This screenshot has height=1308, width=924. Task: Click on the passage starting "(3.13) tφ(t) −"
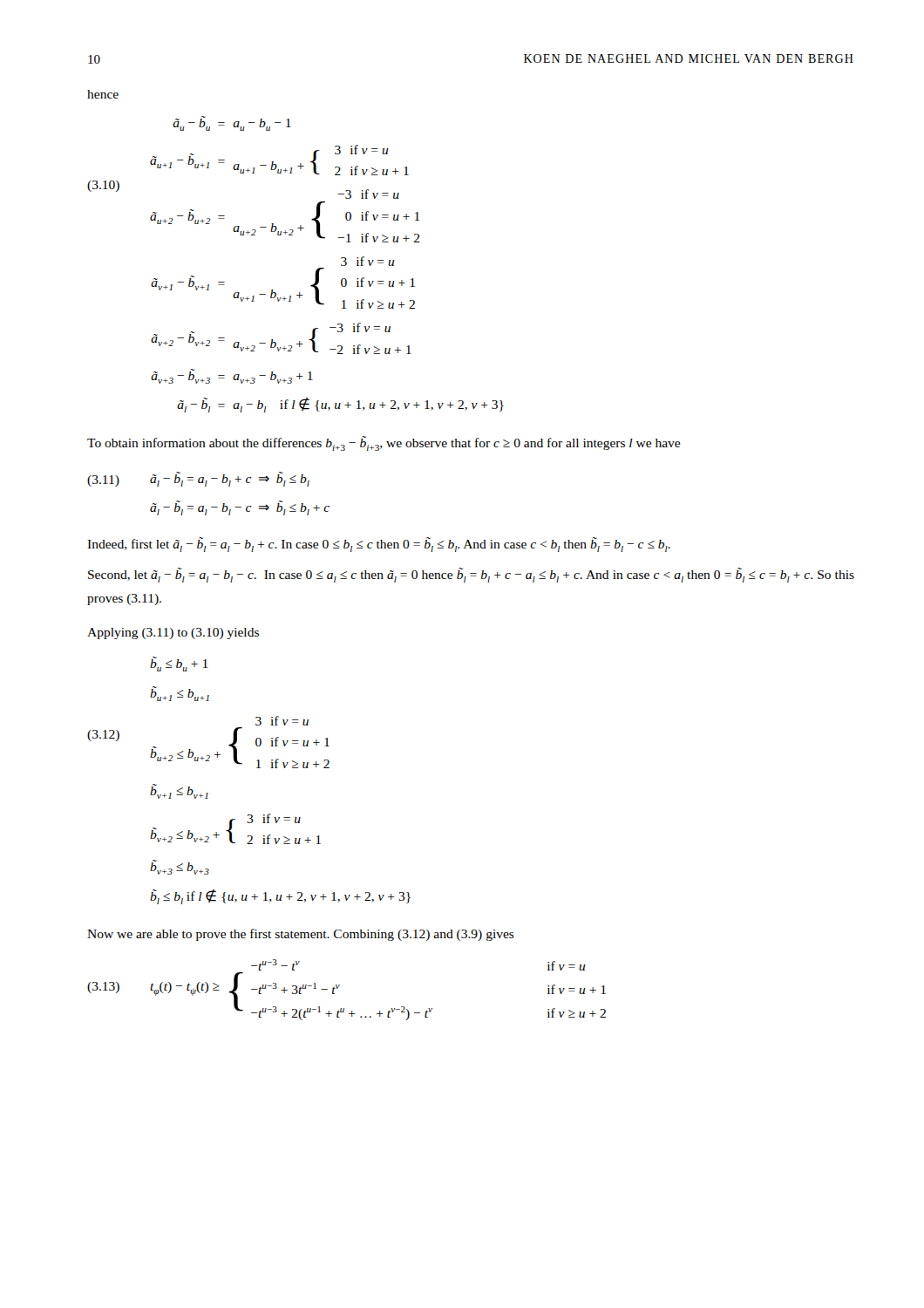[275, 965]
